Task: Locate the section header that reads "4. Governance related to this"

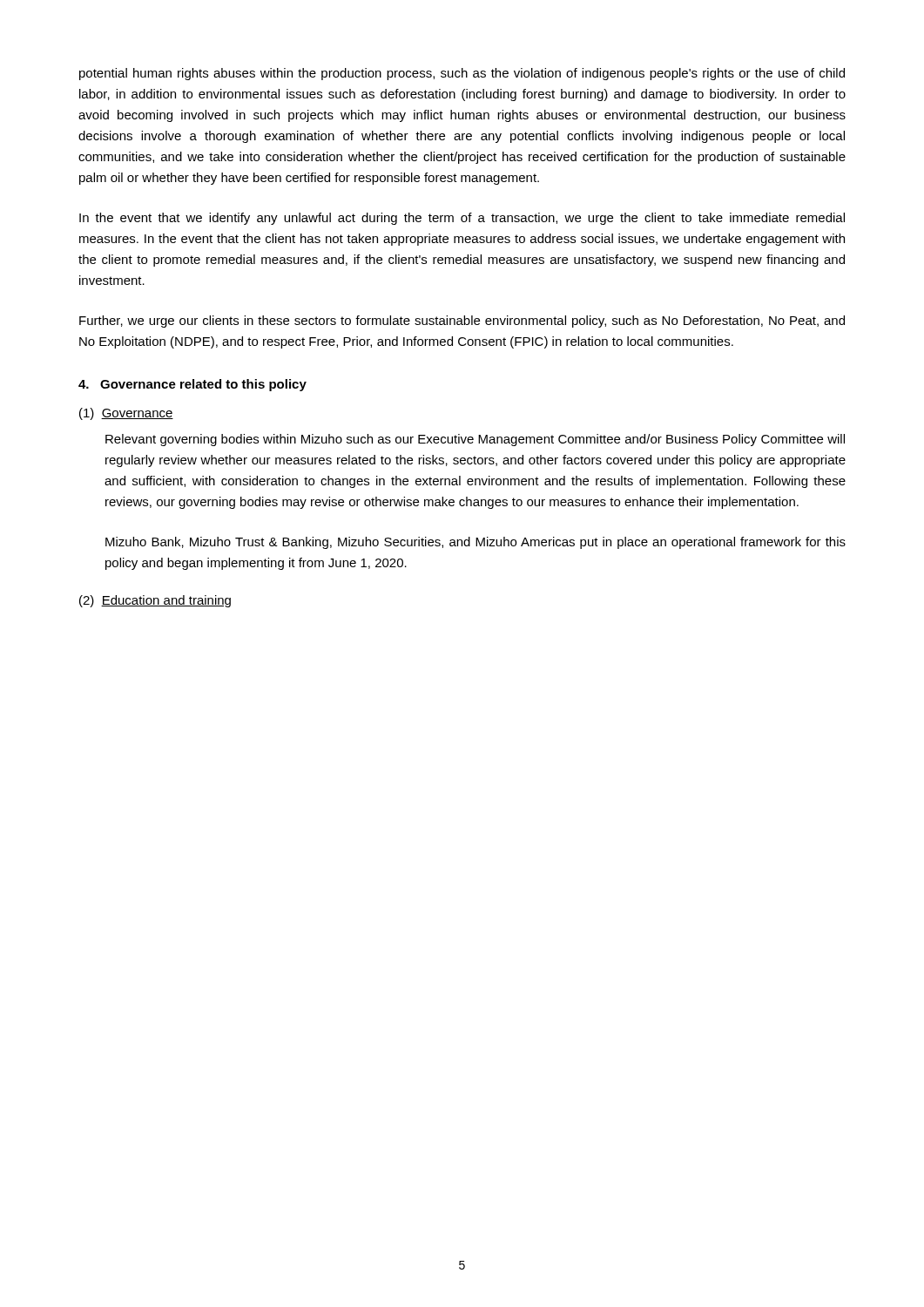Action: pyautogui.click(x=192, y=384)
